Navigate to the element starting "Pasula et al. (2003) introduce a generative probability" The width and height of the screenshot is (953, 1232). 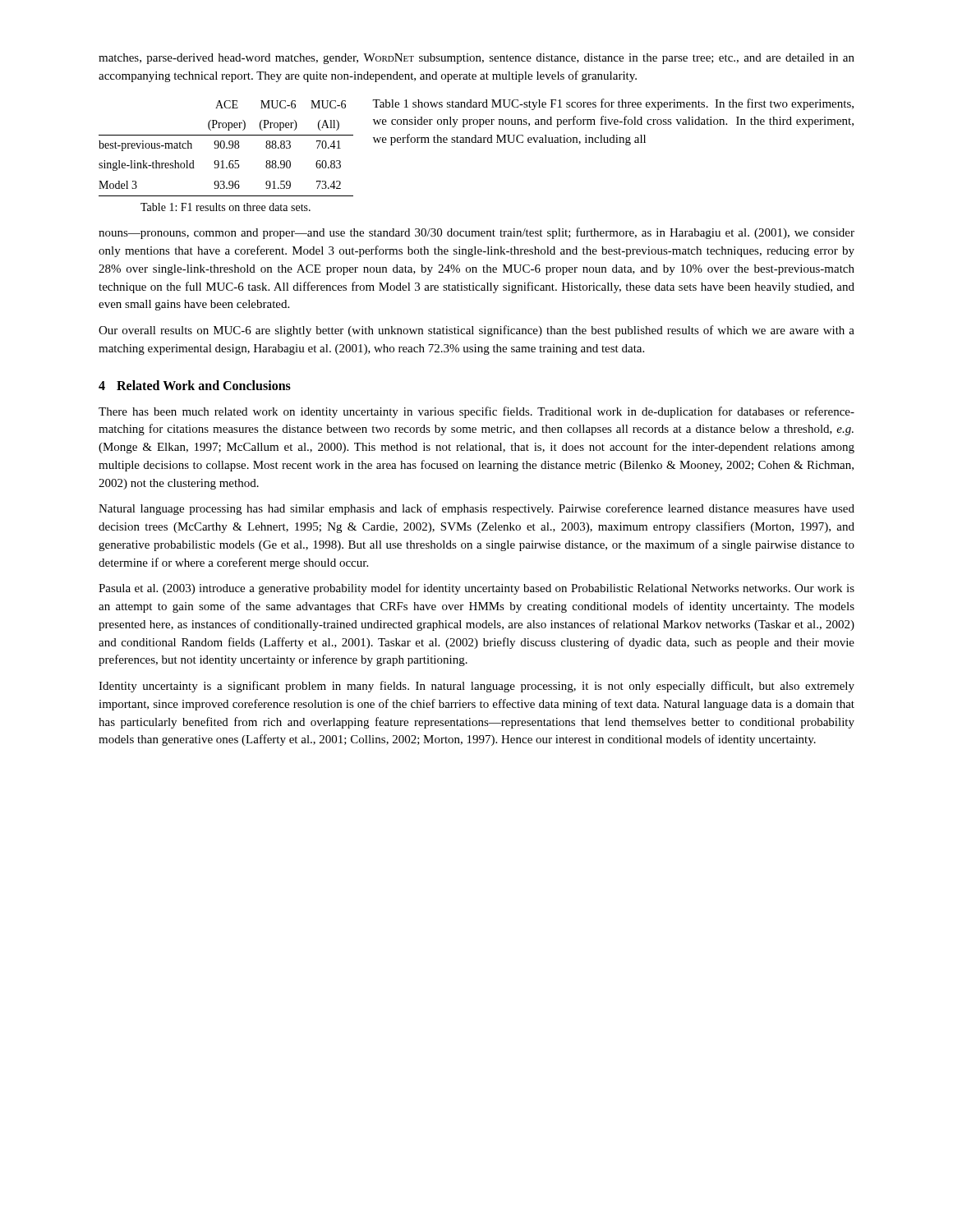pyautogui.click(x=476, y=625)
